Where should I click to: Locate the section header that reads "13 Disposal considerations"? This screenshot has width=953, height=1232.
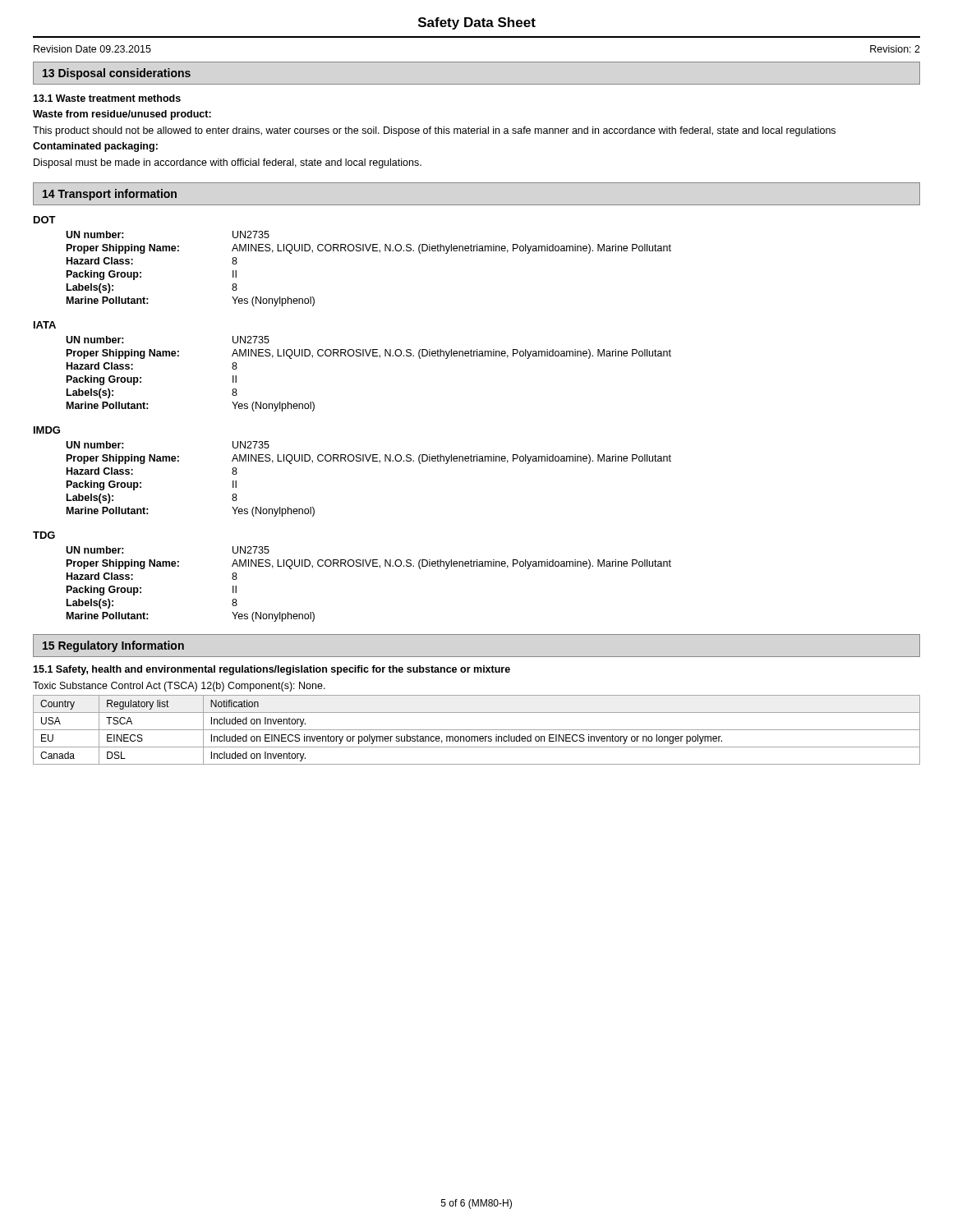(116, 73)
